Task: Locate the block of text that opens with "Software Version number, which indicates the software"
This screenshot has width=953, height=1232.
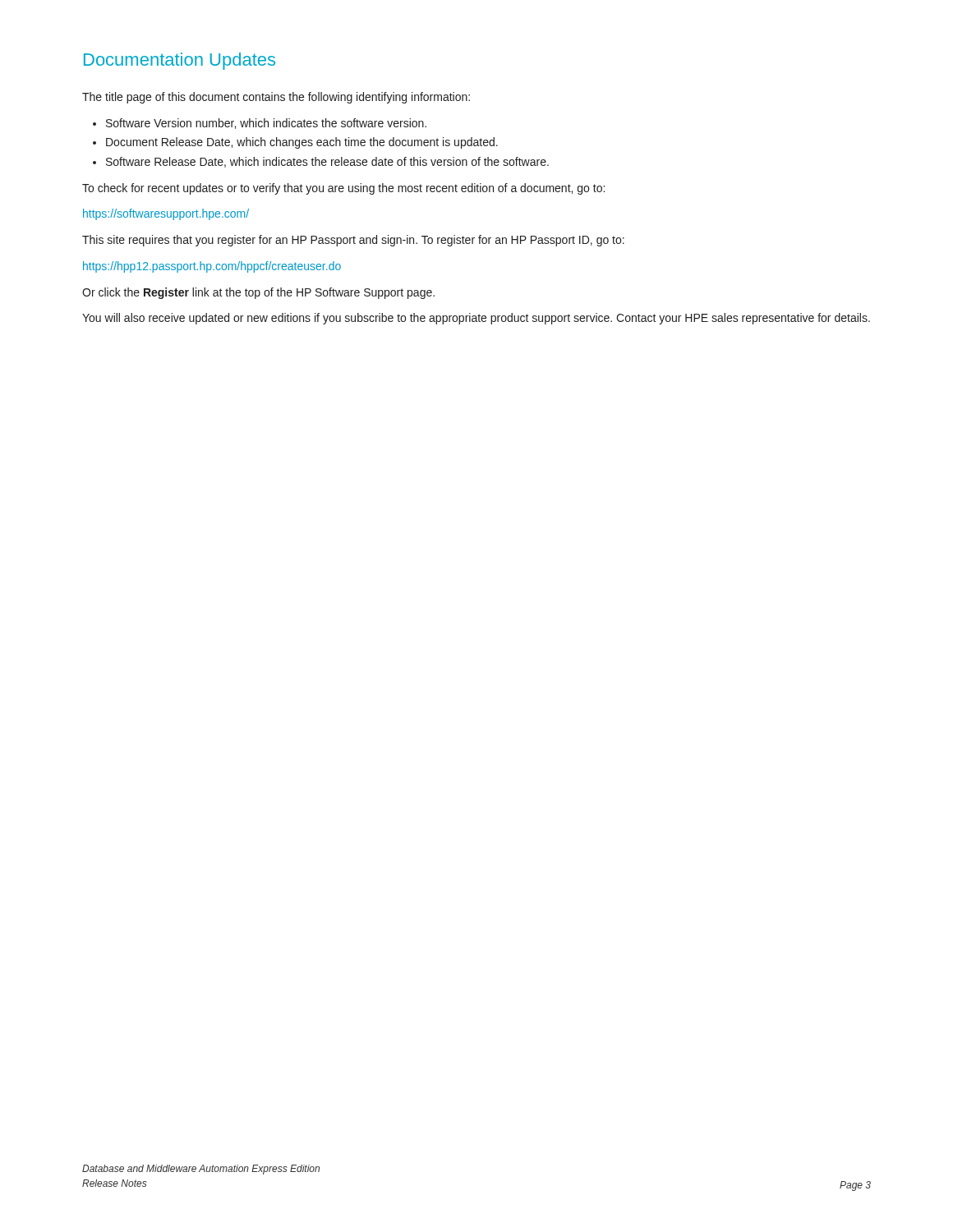Action: [266, 123]
